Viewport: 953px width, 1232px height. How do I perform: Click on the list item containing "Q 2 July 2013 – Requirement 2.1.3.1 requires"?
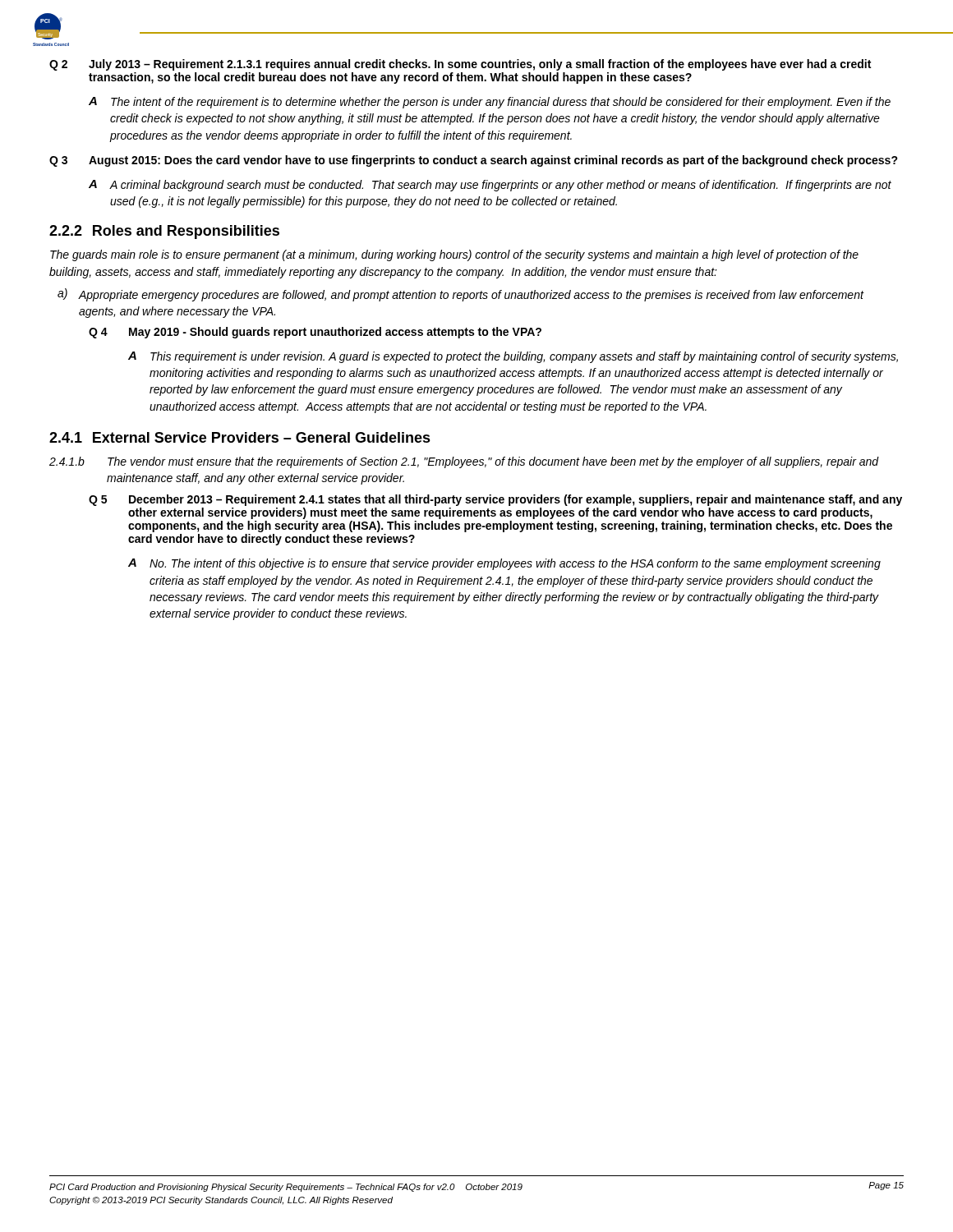476,71
